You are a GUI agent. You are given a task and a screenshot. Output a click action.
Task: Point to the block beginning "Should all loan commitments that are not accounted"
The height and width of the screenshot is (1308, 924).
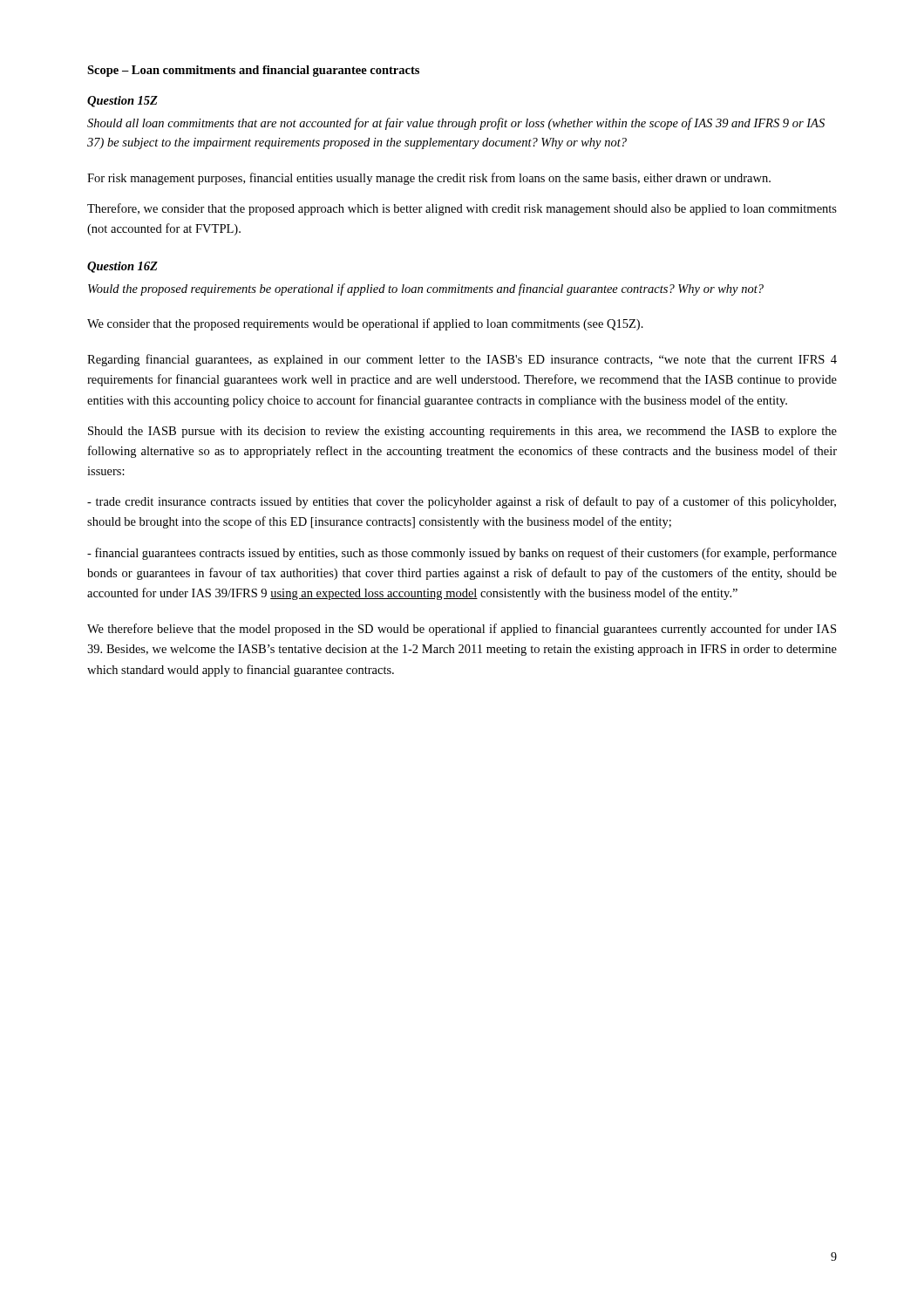(x=456, y=133)
